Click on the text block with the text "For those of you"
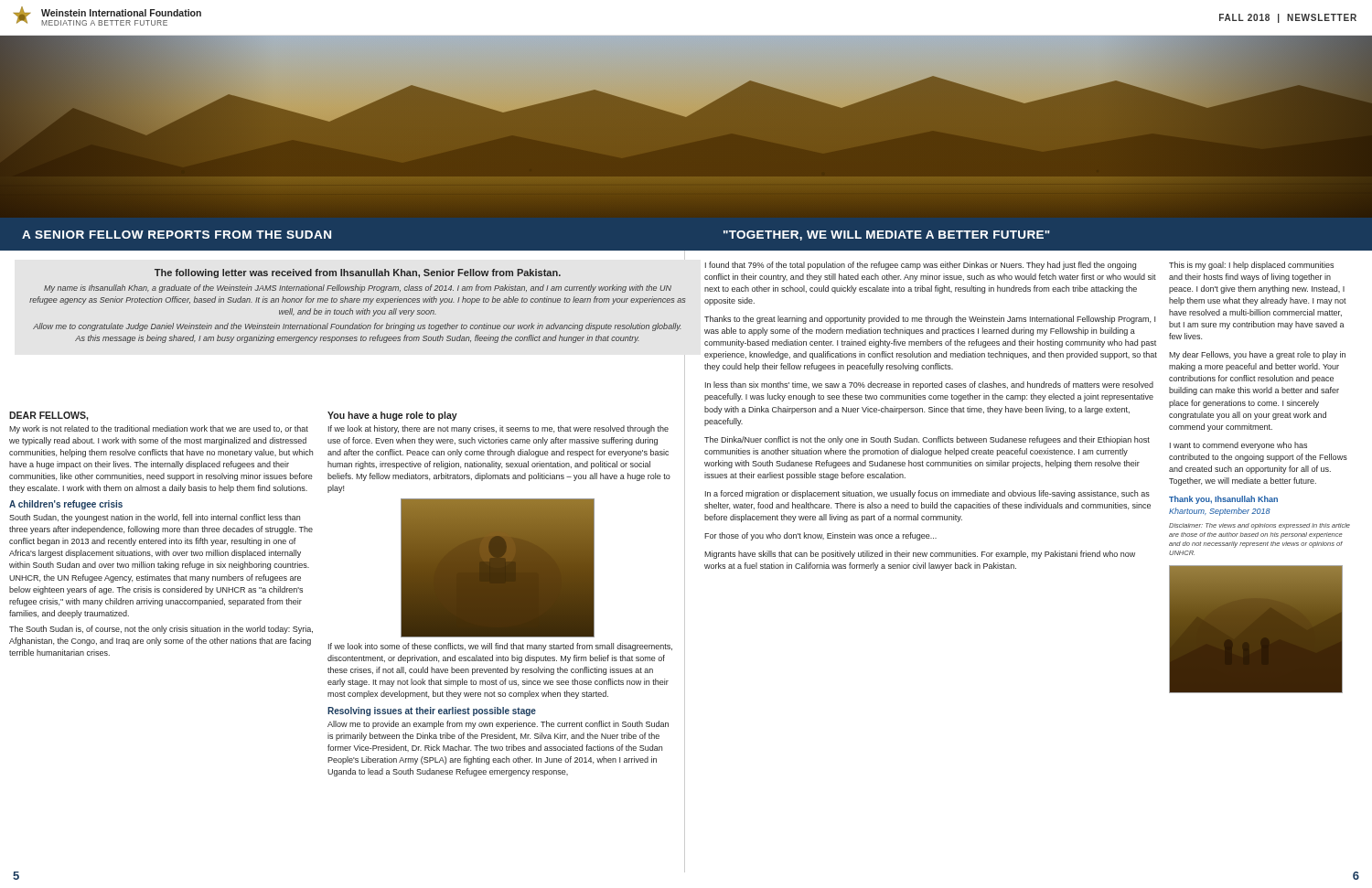The image size is (1372, 888). (x=821, y=536)
